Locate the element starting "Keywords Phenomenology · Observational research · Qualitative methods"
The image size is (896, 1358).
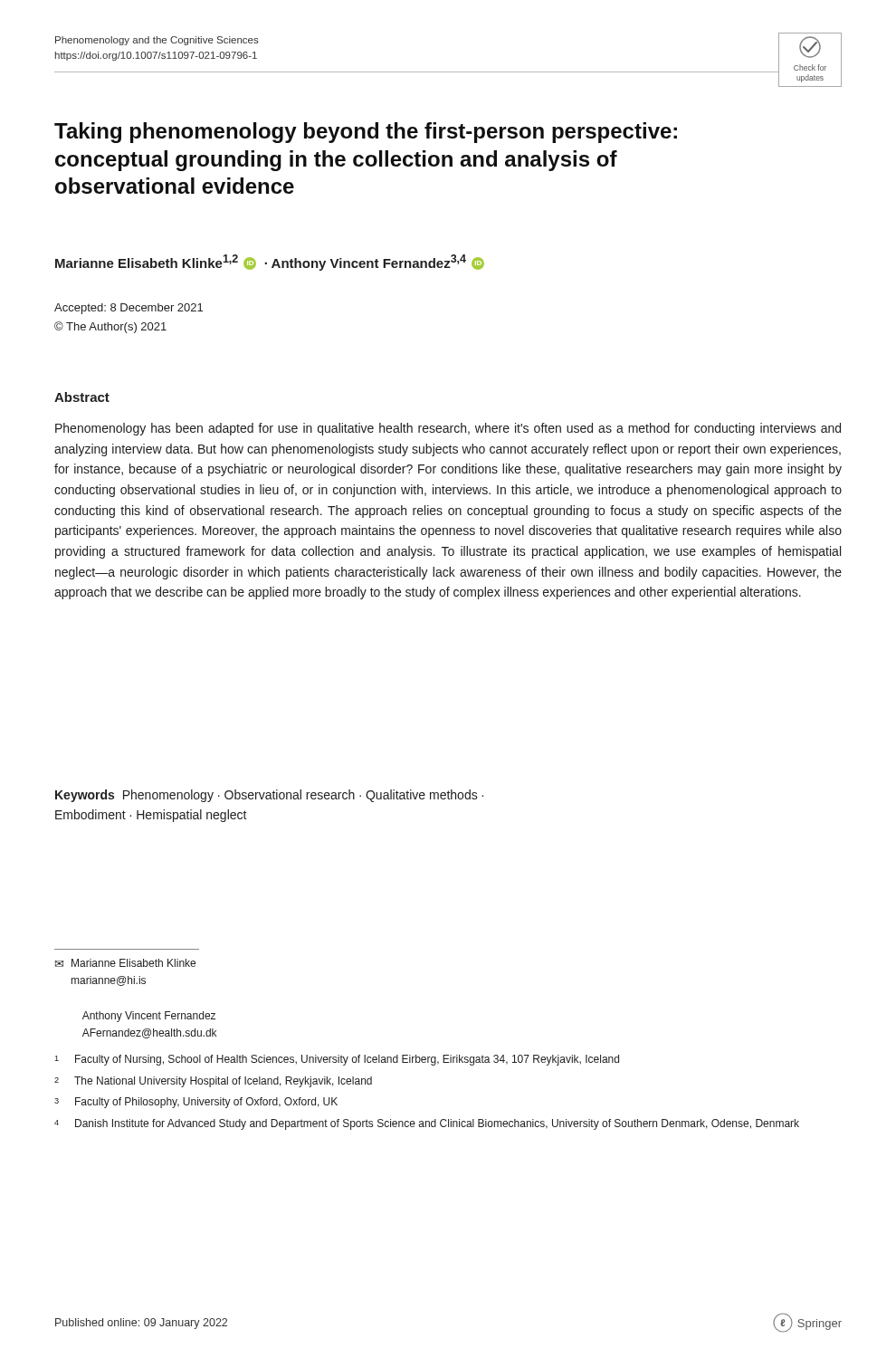click(448, 805)
